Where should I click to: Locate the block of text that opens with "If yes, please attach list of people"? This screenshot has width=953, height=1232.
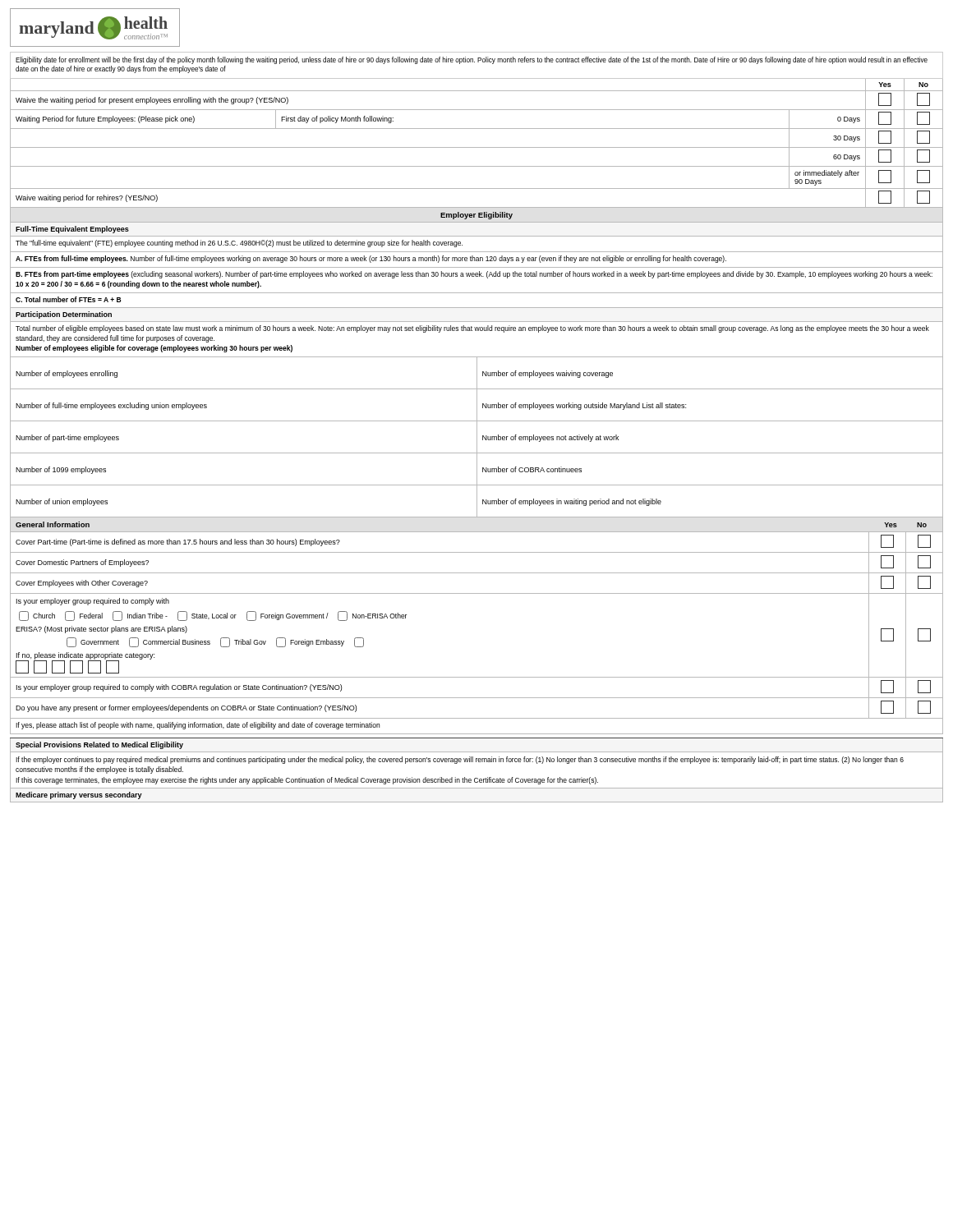198,725
